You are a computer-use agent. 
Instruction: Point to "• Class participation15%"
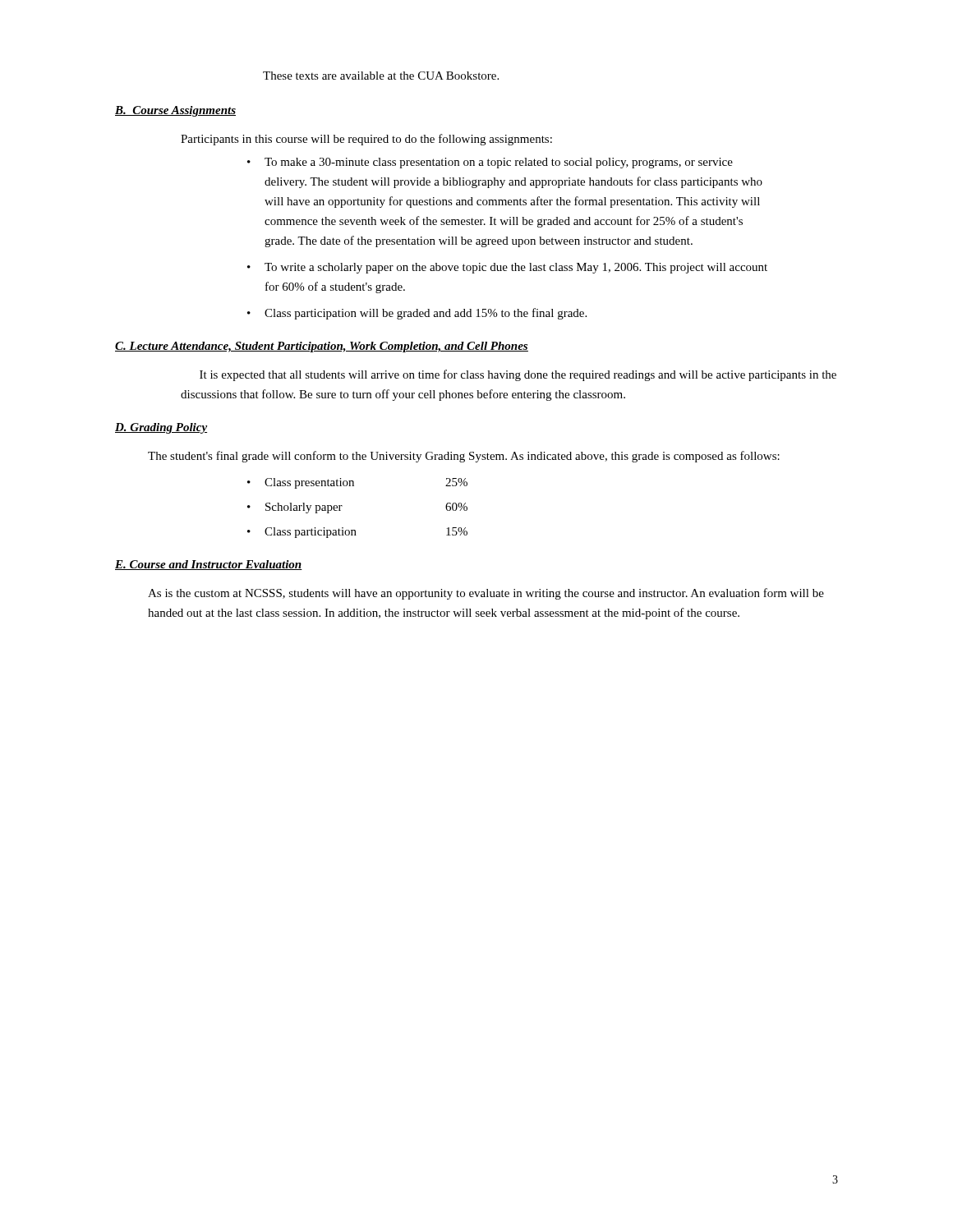(357, 531)
